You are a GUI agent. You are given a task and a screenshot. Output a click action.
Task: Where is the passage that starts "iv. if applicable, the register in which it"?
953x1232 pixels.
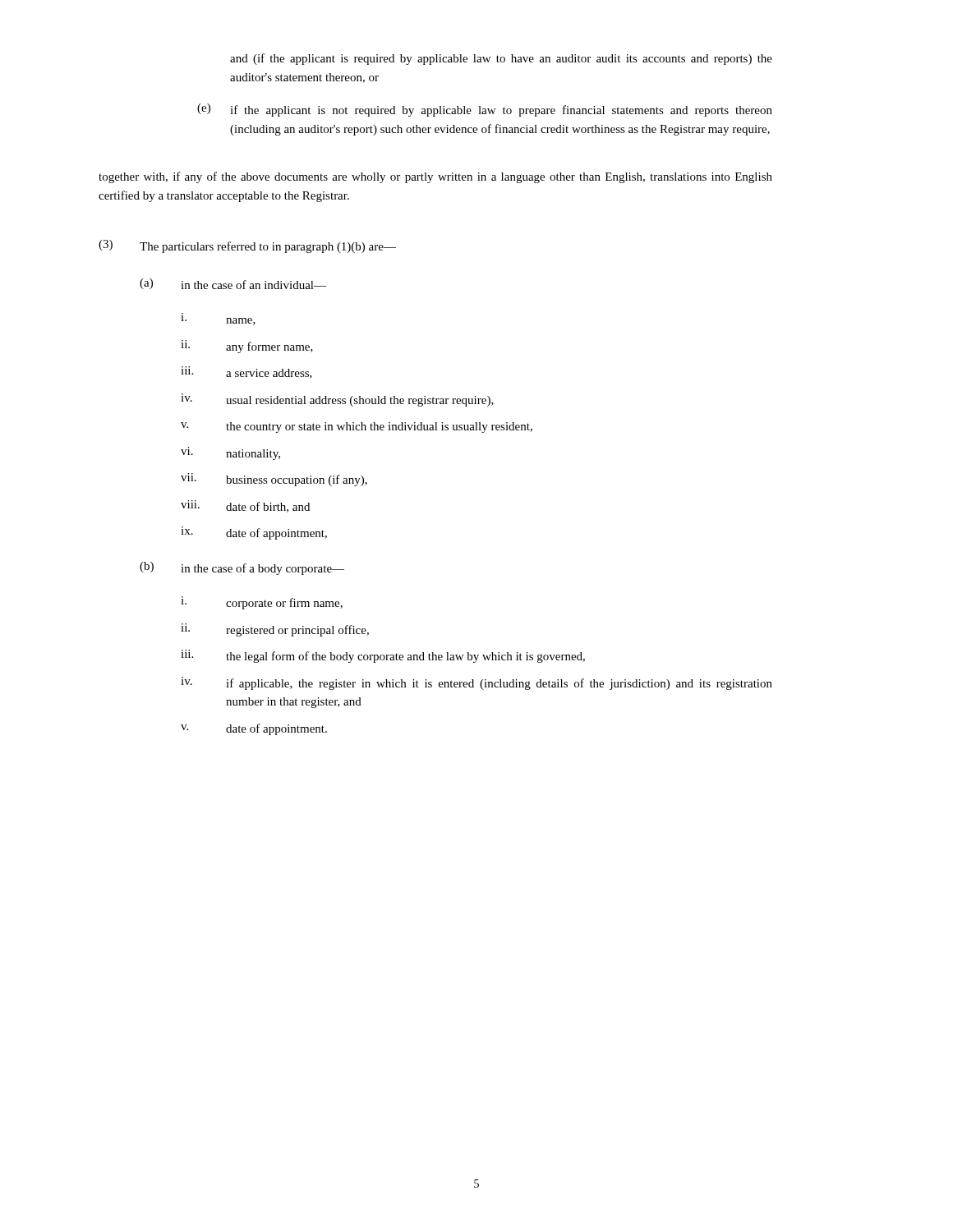pyautogui.click(x=476, y=692)
